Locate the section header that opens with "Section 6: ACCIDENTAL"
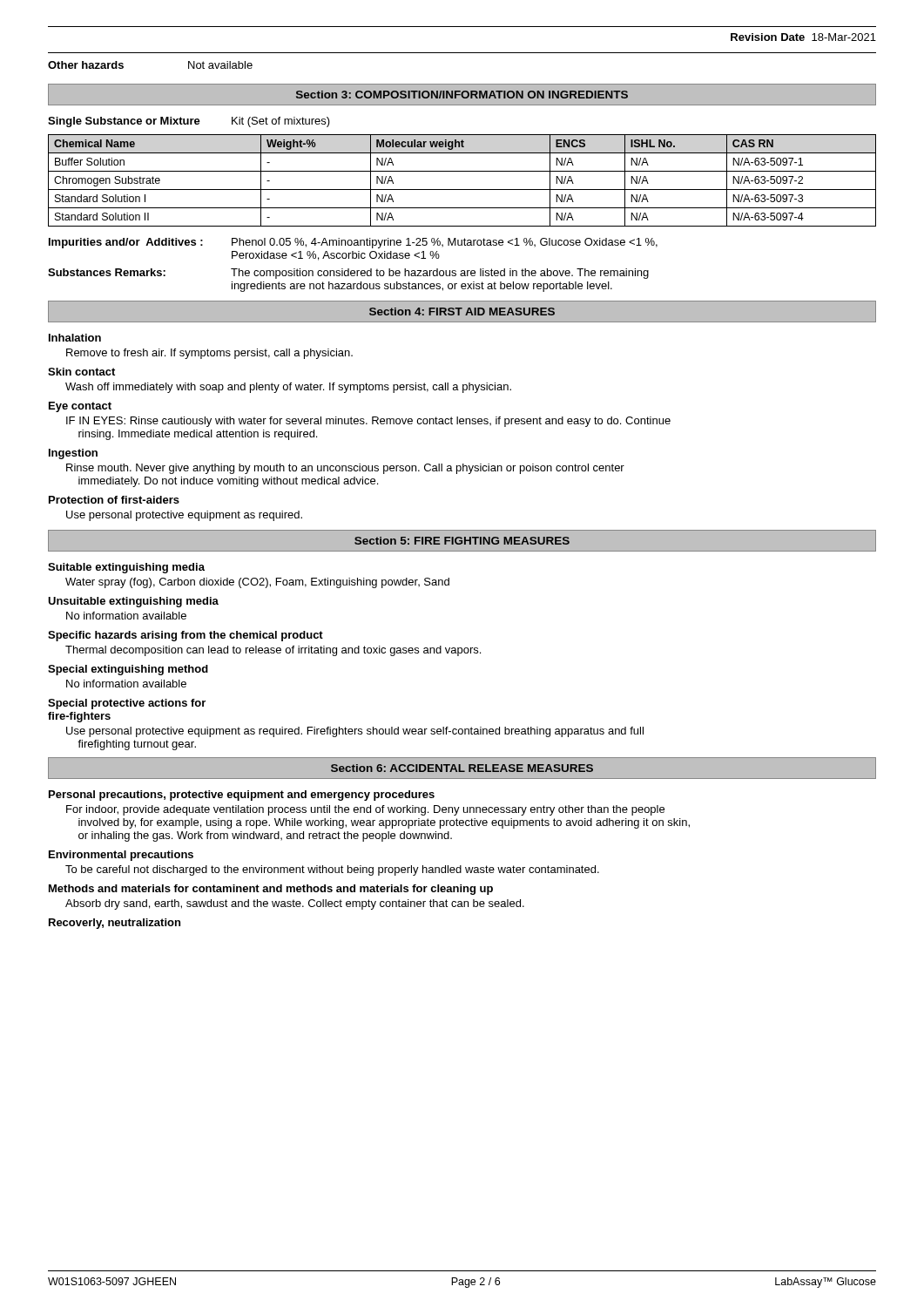Viewport: 924px width, 1307px height. (x=462, y=768)
